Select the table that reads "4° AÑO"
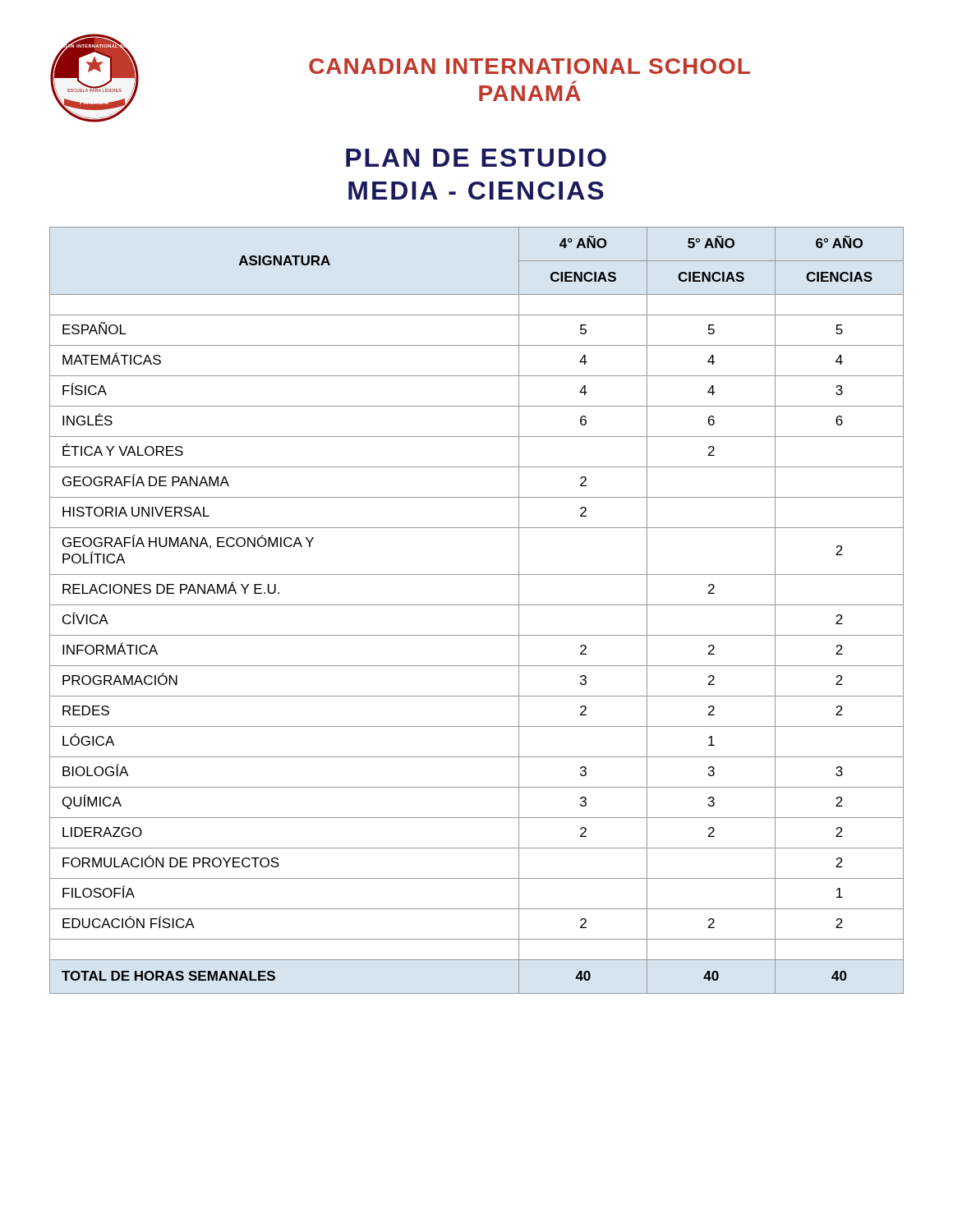The height and width of the screenshot is (1232, 953). (x=476, y=610)
